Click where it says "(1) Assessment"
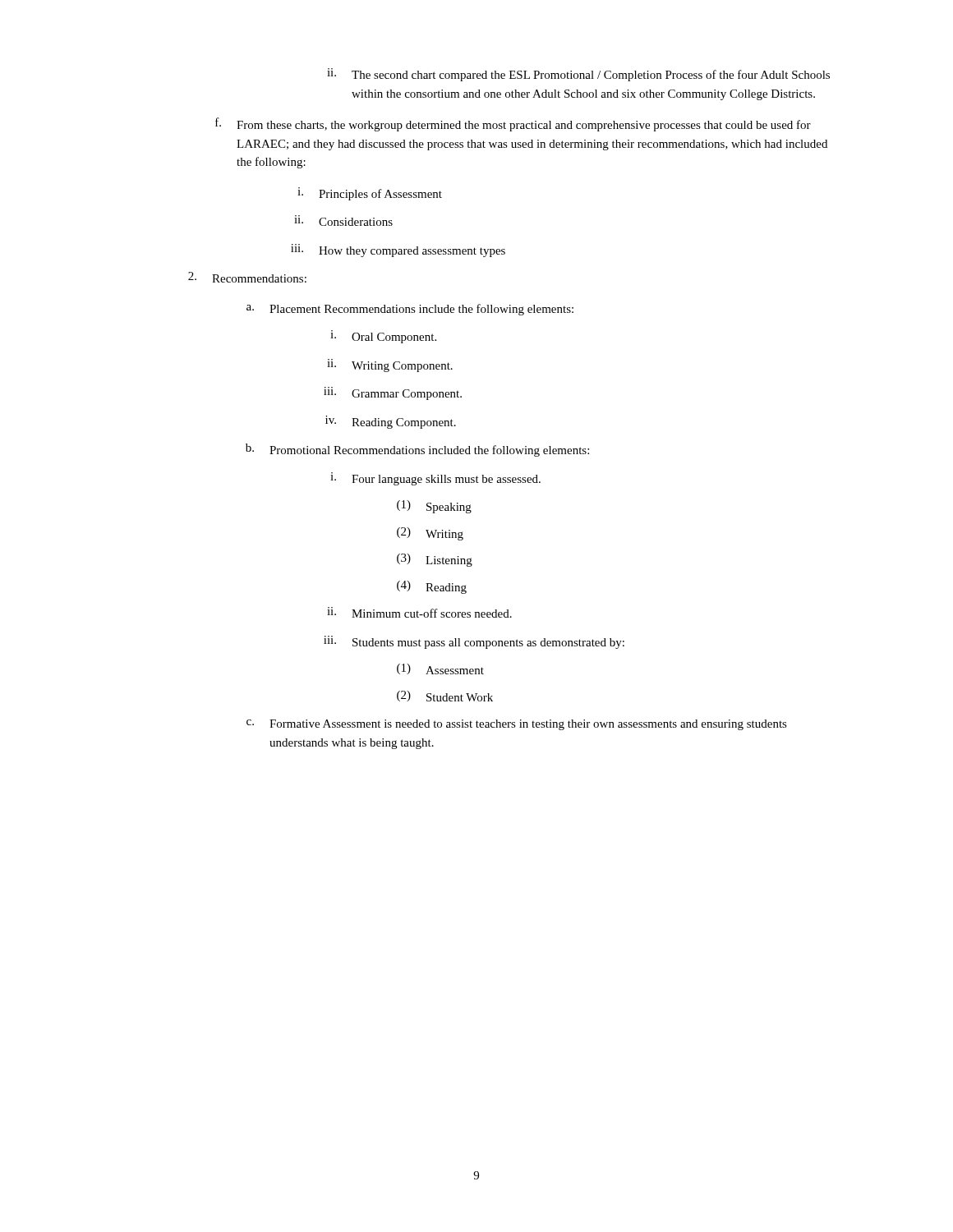Viewport: 953px width, 1232px height. point(440,669)
